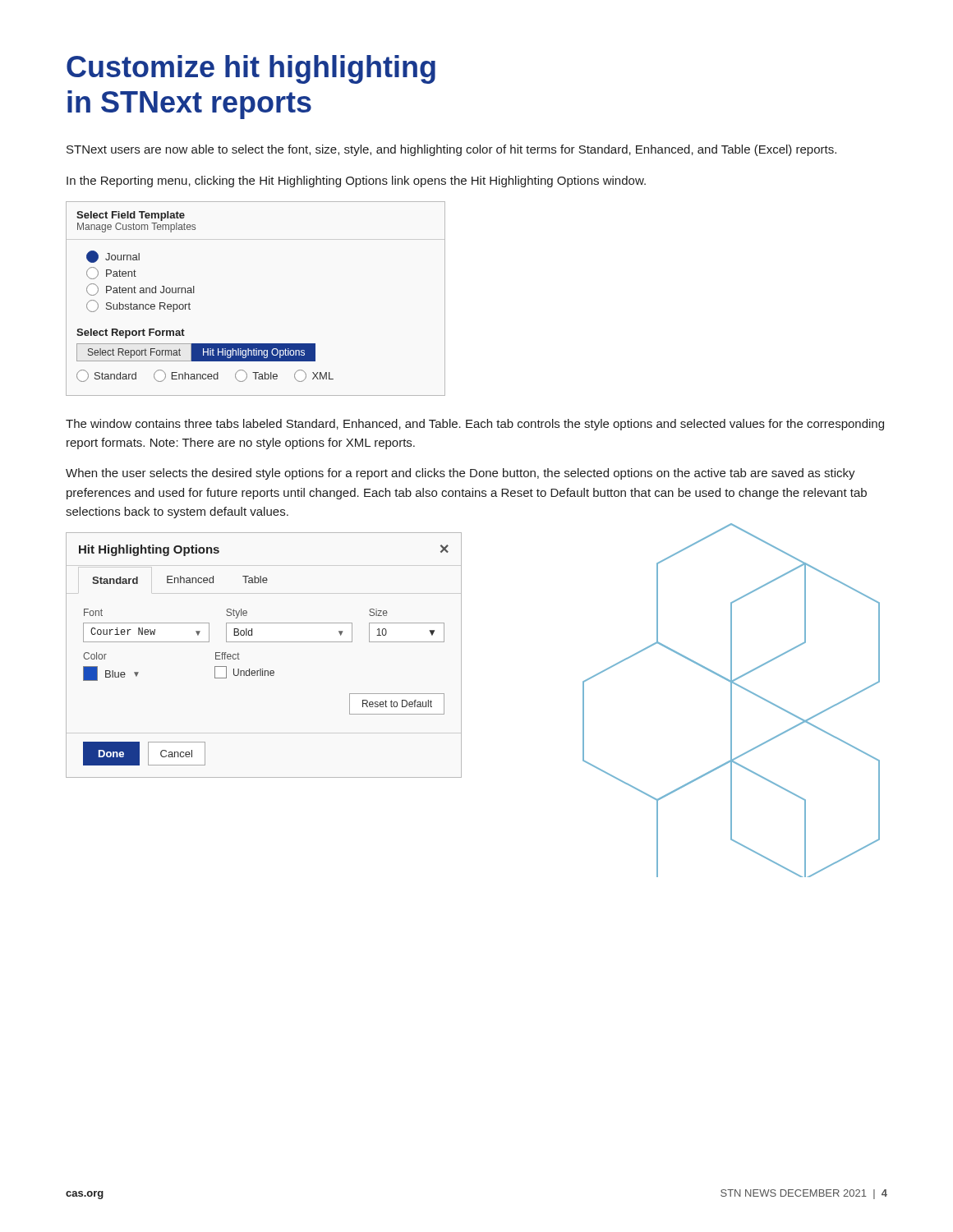Viewport: 953px width, 1232px height.
Task: Click on the illustration
Action: tap(731, 693)
